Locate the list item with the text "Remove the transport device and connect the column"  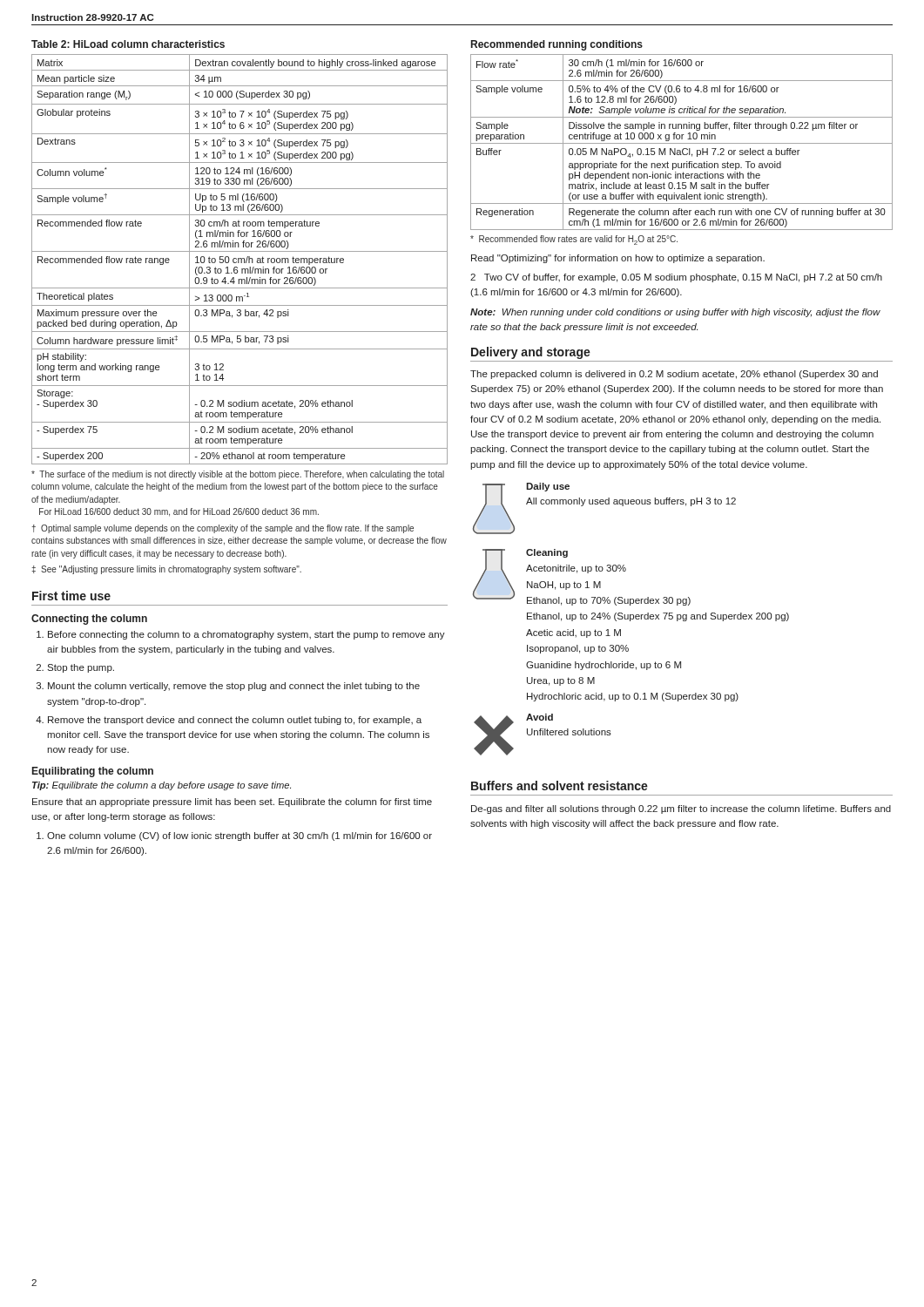(238, 735)
